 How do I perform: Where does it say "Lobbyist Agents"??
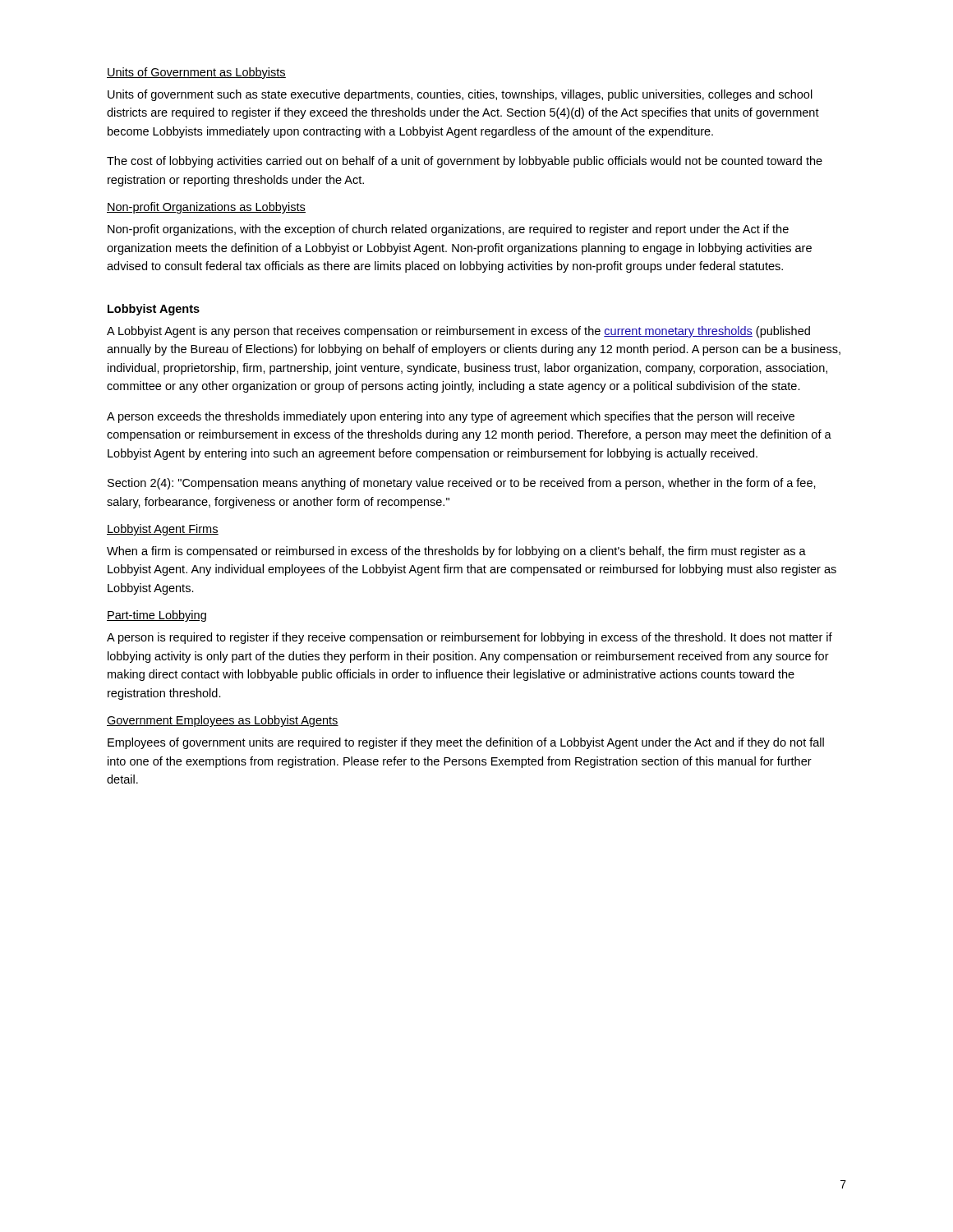[154, 310]
